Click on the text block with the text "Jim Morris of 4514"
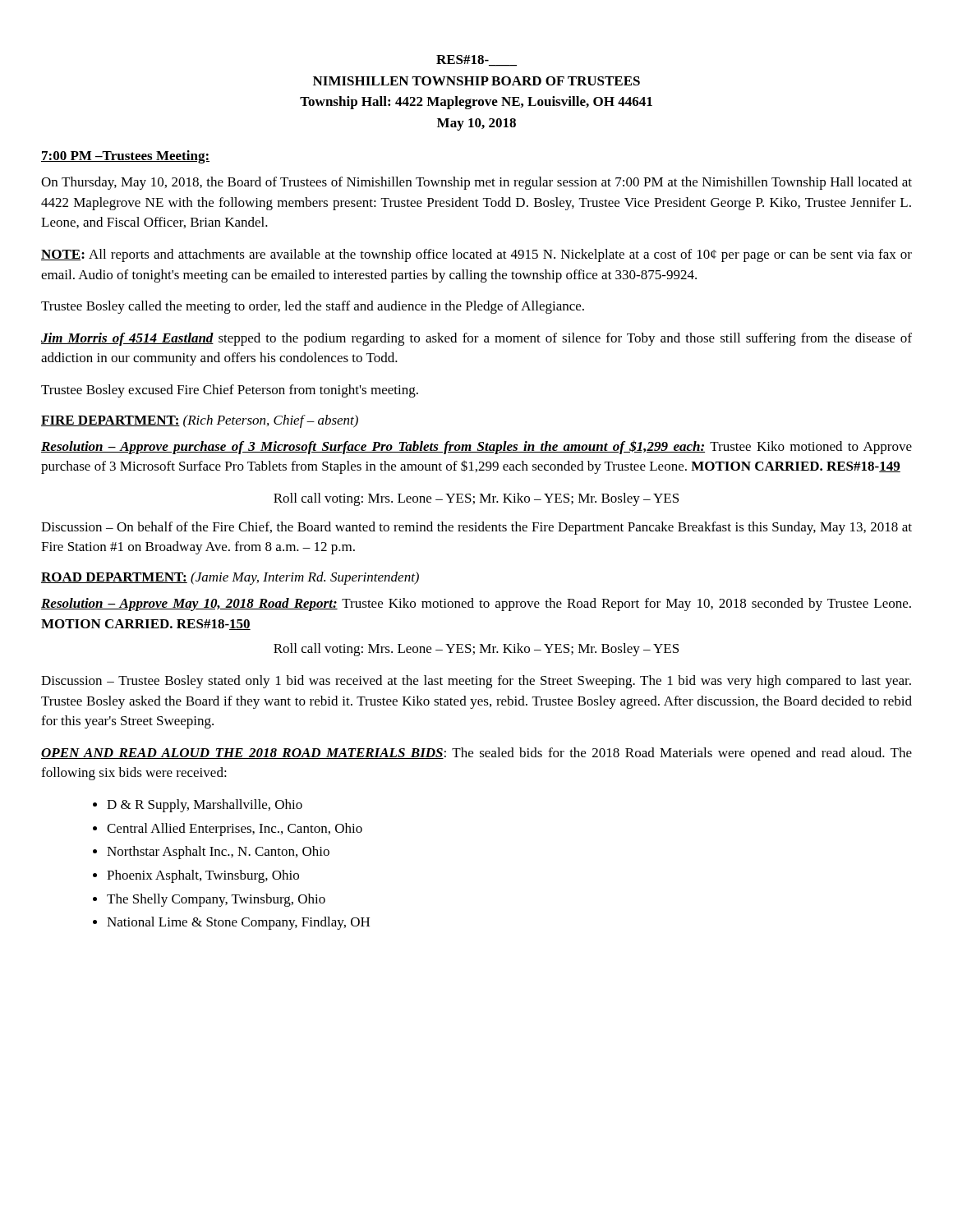Screen dimensions: 1232x953 [476, 349]
